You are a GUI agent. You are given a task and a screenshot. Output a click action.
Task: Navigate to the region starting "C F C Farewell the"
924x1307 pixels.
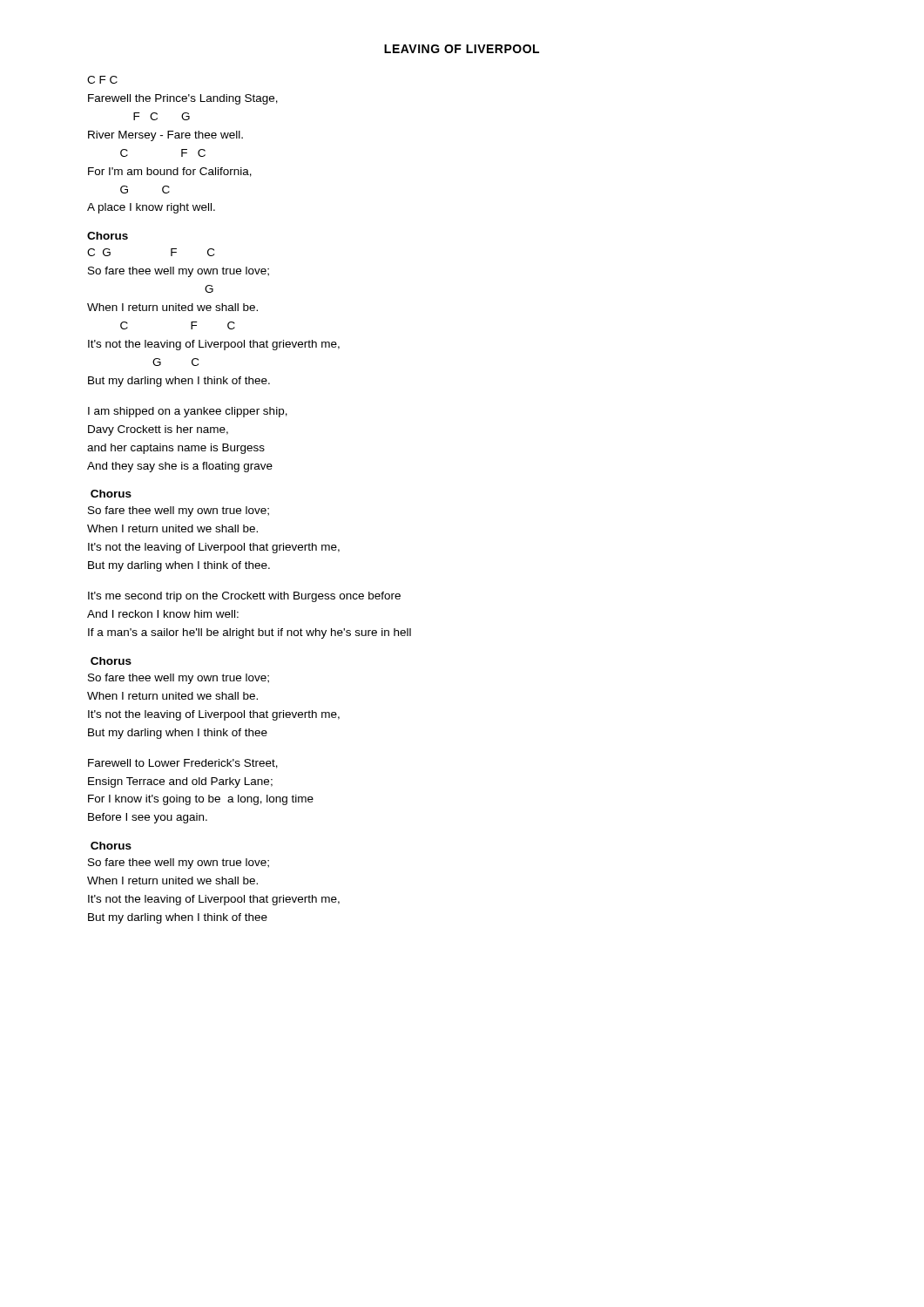pos(183,144)
